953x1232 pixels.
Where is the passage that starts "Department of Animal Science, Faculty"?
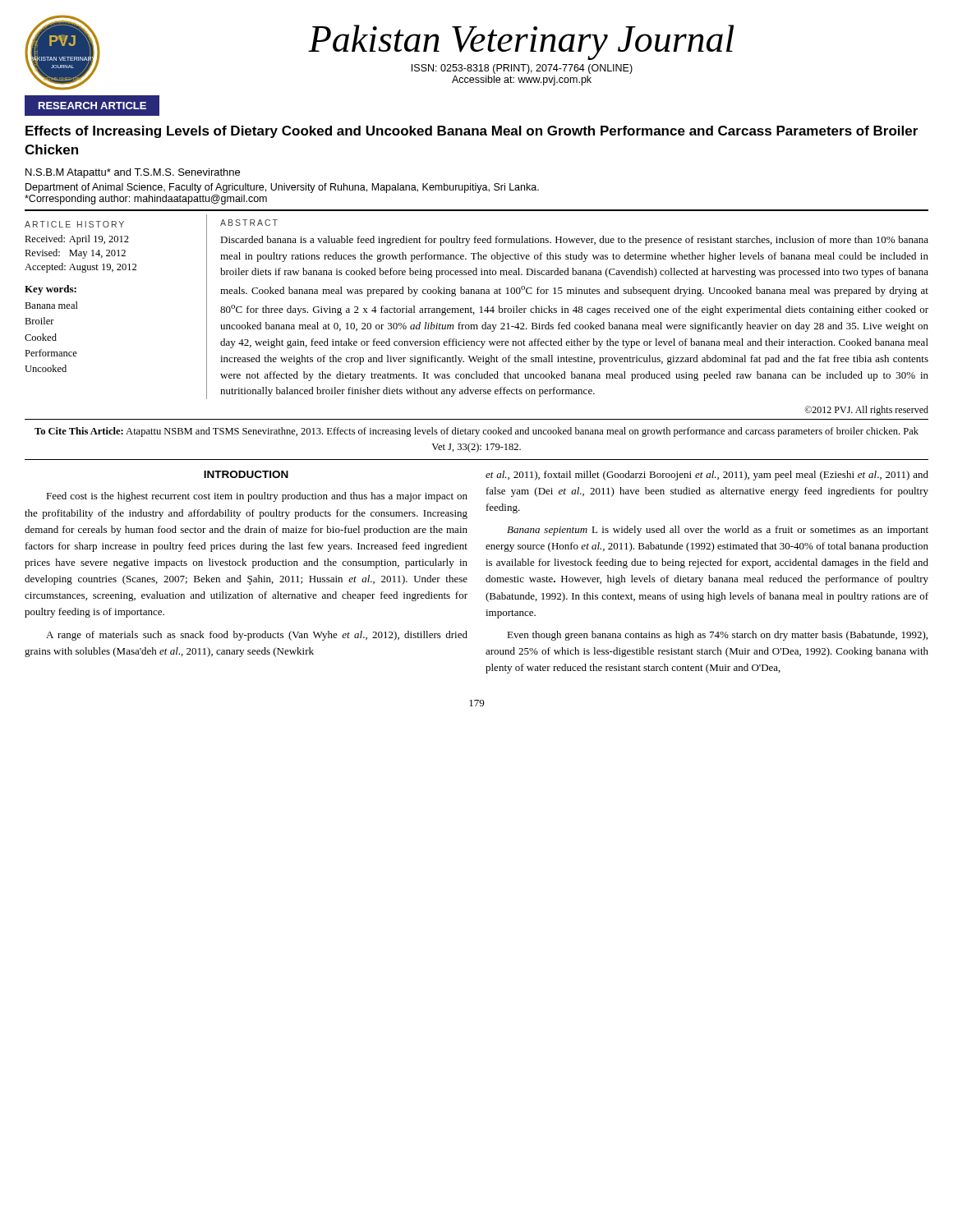[x=282, y=193]
